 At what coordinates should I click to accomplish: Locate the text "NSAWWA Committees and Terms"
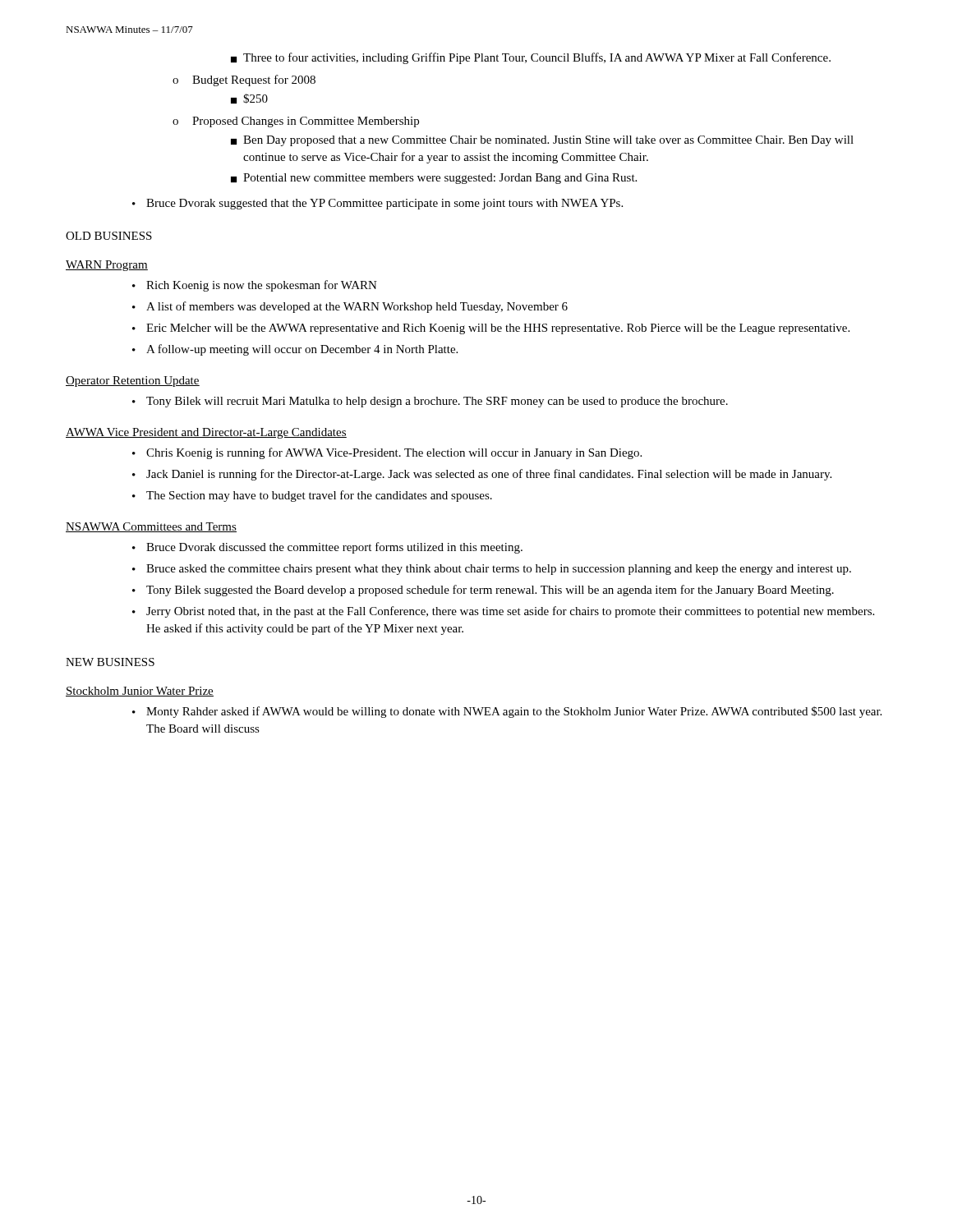151,526
